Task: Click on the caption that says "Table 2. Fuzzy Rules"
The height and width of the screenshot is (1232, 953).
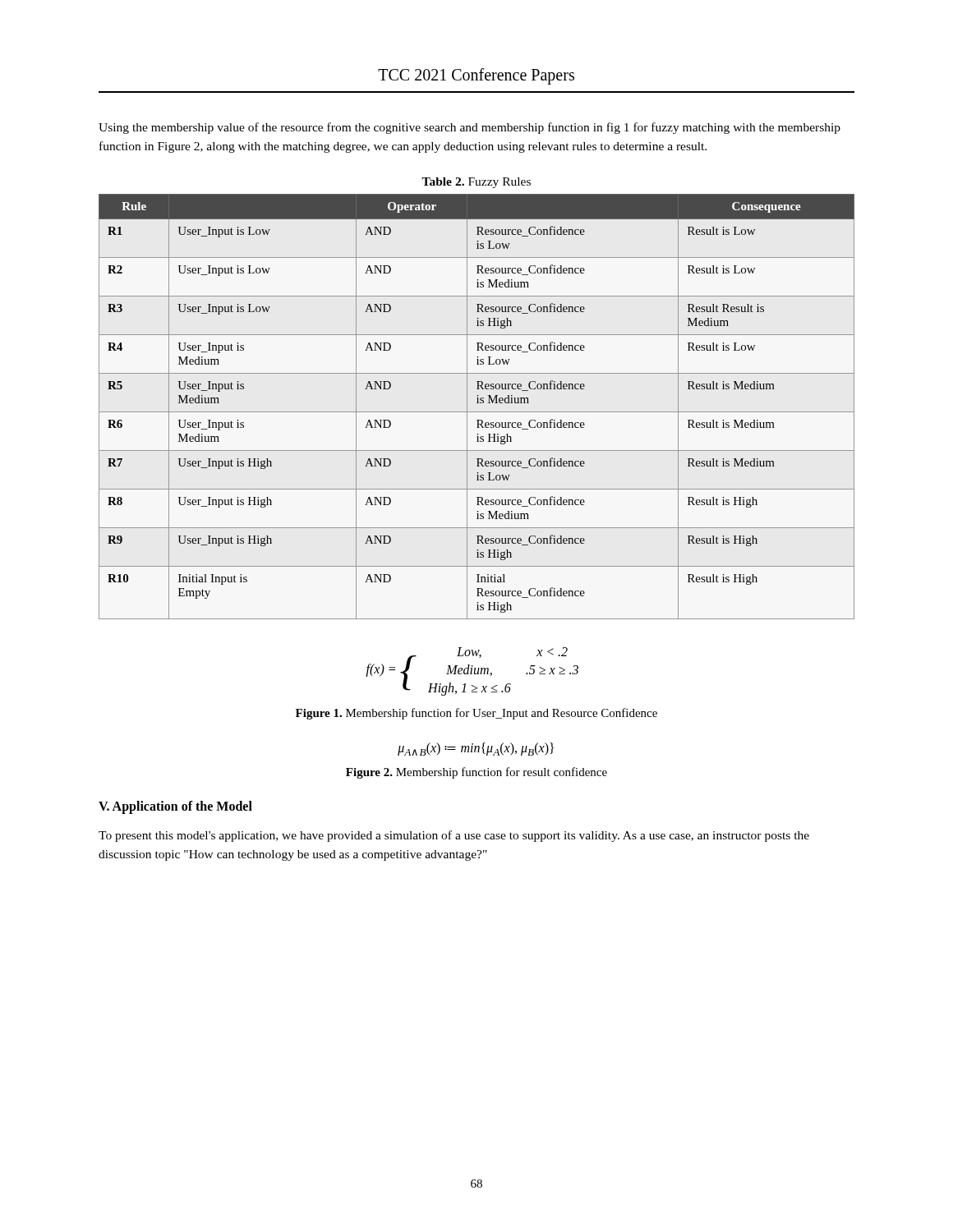Action: click(476, 181)
